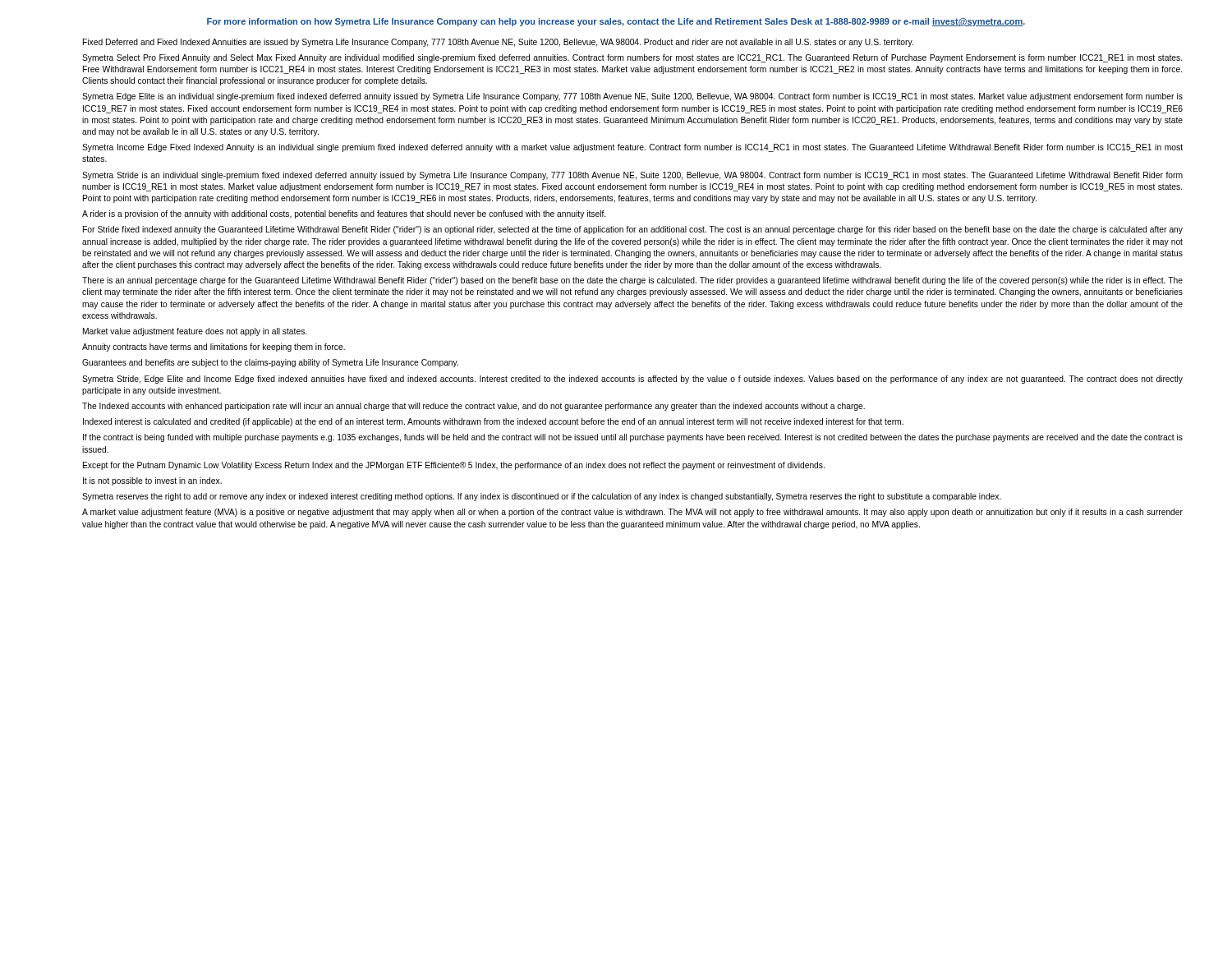Find the passage starting "Symetra reserves the right"
This screenshot has width=1232, height=953.
542,497
